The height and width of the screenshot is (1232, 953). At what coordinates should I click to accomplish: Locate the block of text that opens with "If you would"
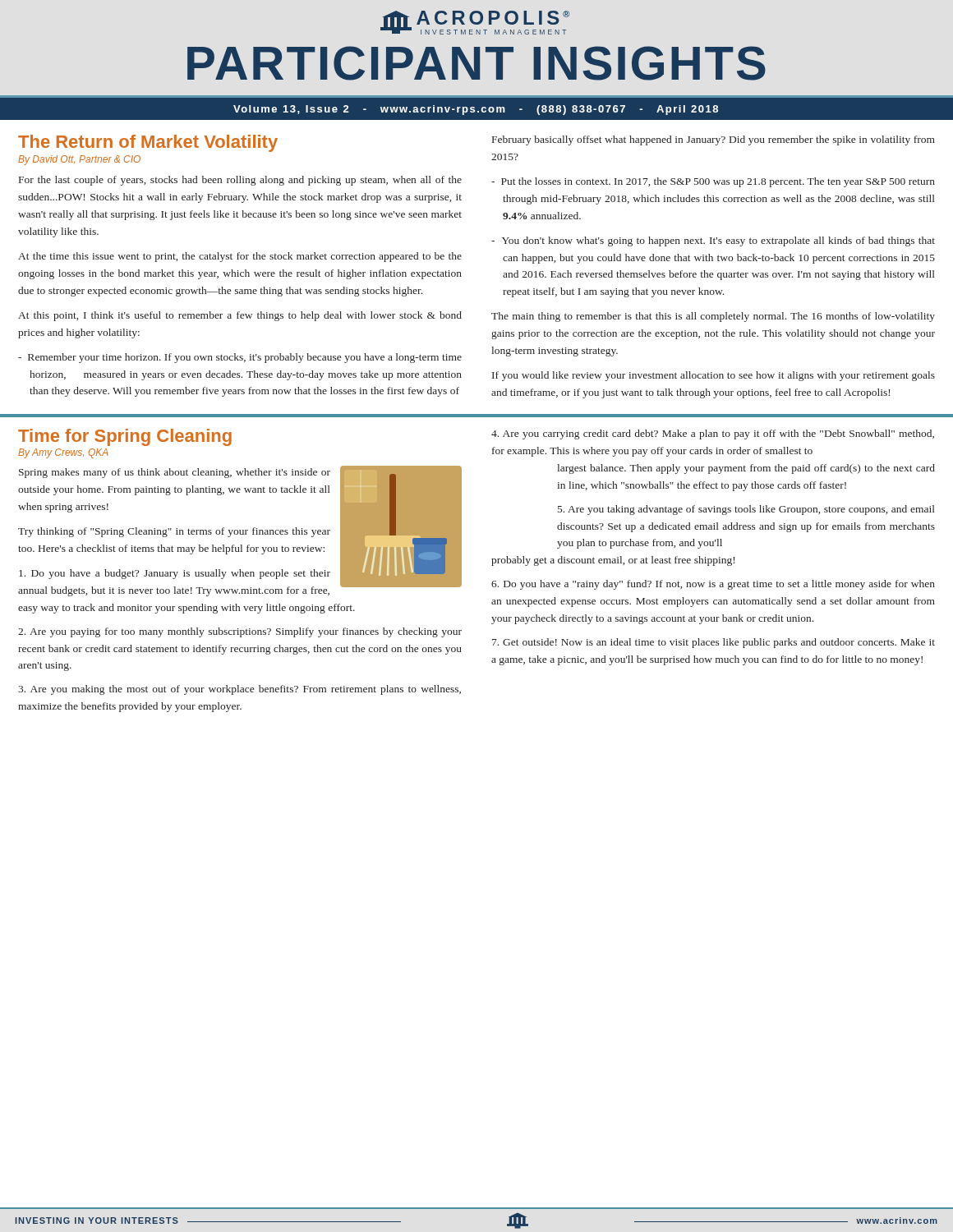(x=713, y=384)
